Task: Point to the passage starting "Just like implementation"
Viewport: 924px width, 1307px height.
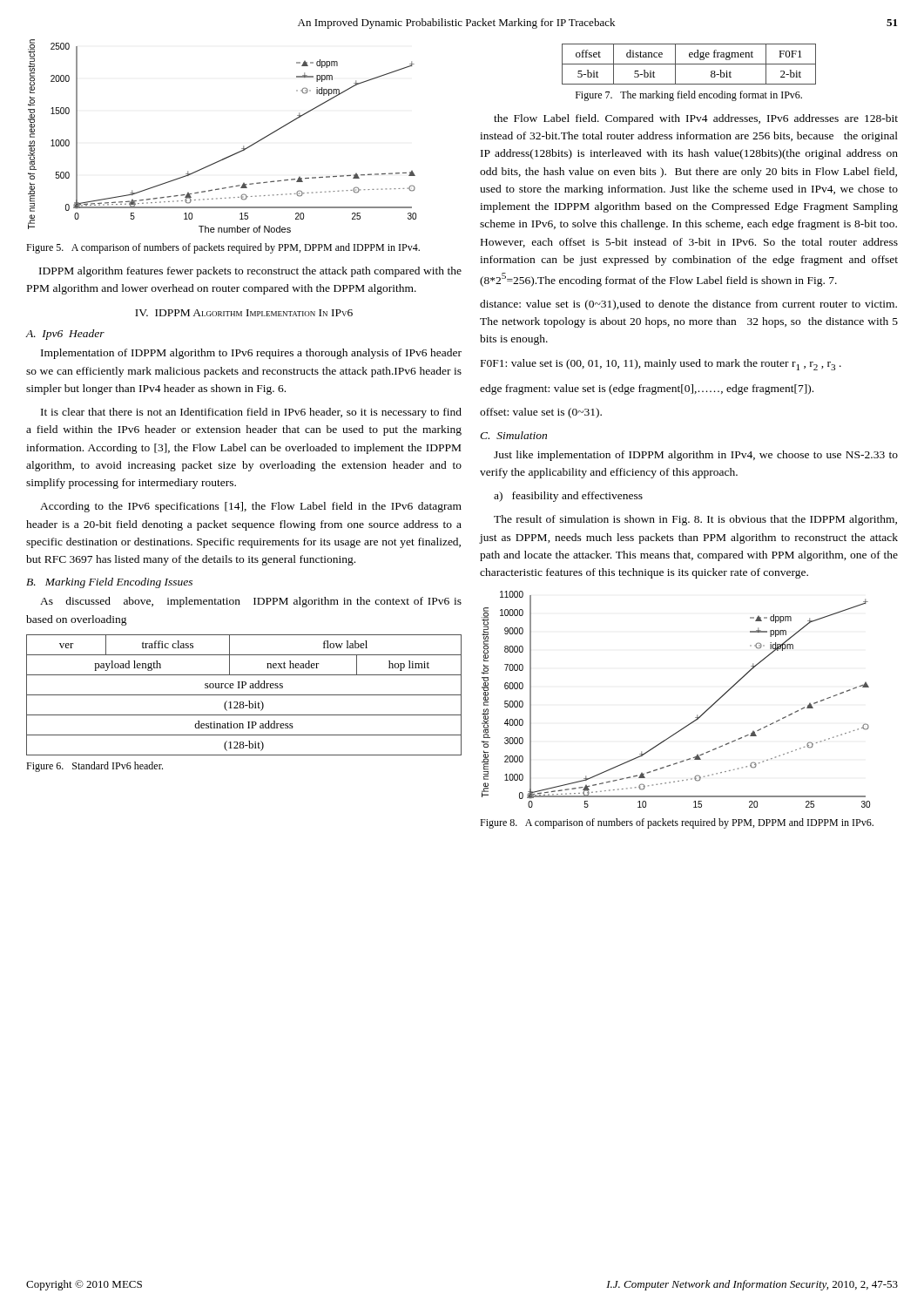Action: click(x=689, y=514)
